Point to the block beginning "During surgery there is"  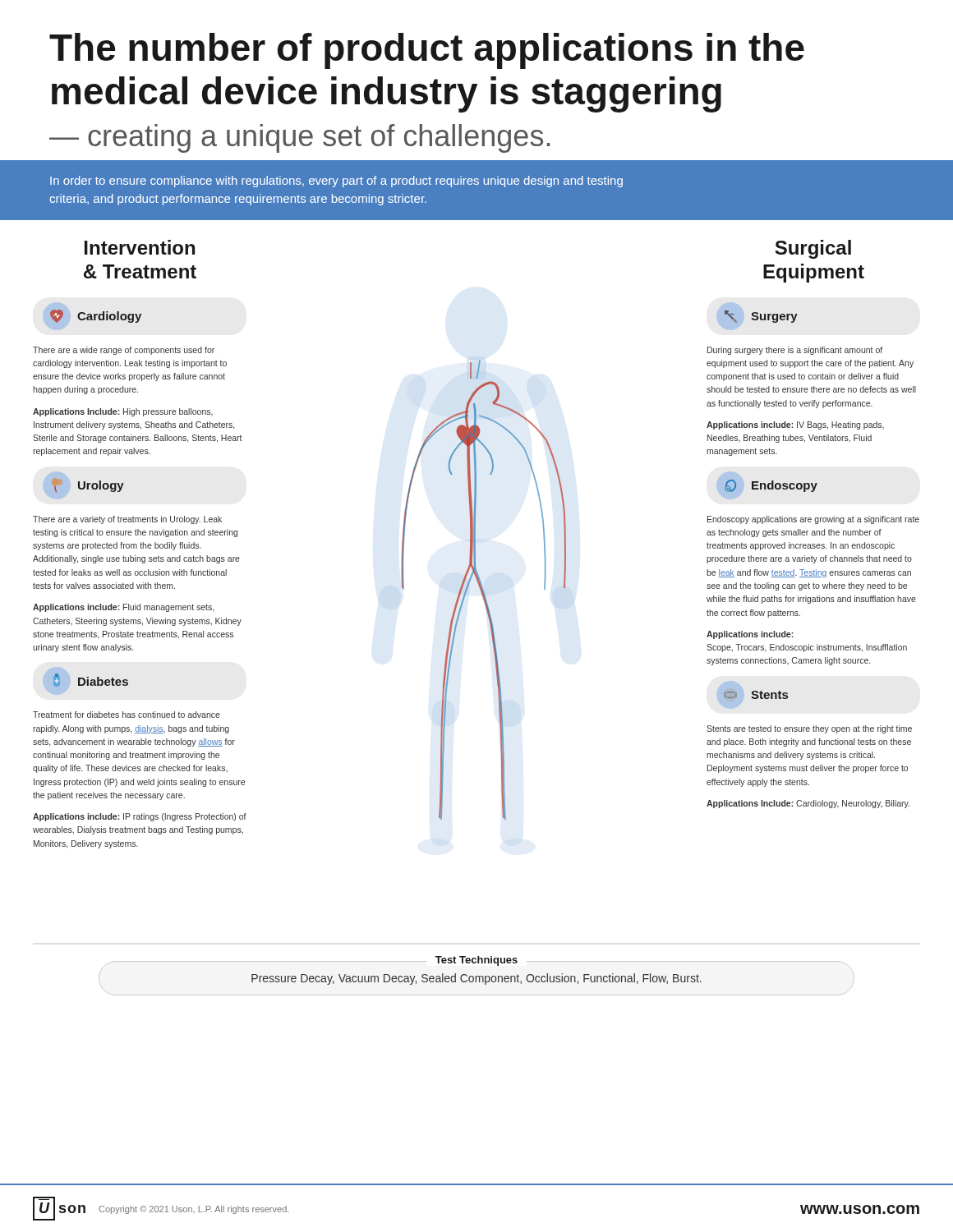coord(811,376)
